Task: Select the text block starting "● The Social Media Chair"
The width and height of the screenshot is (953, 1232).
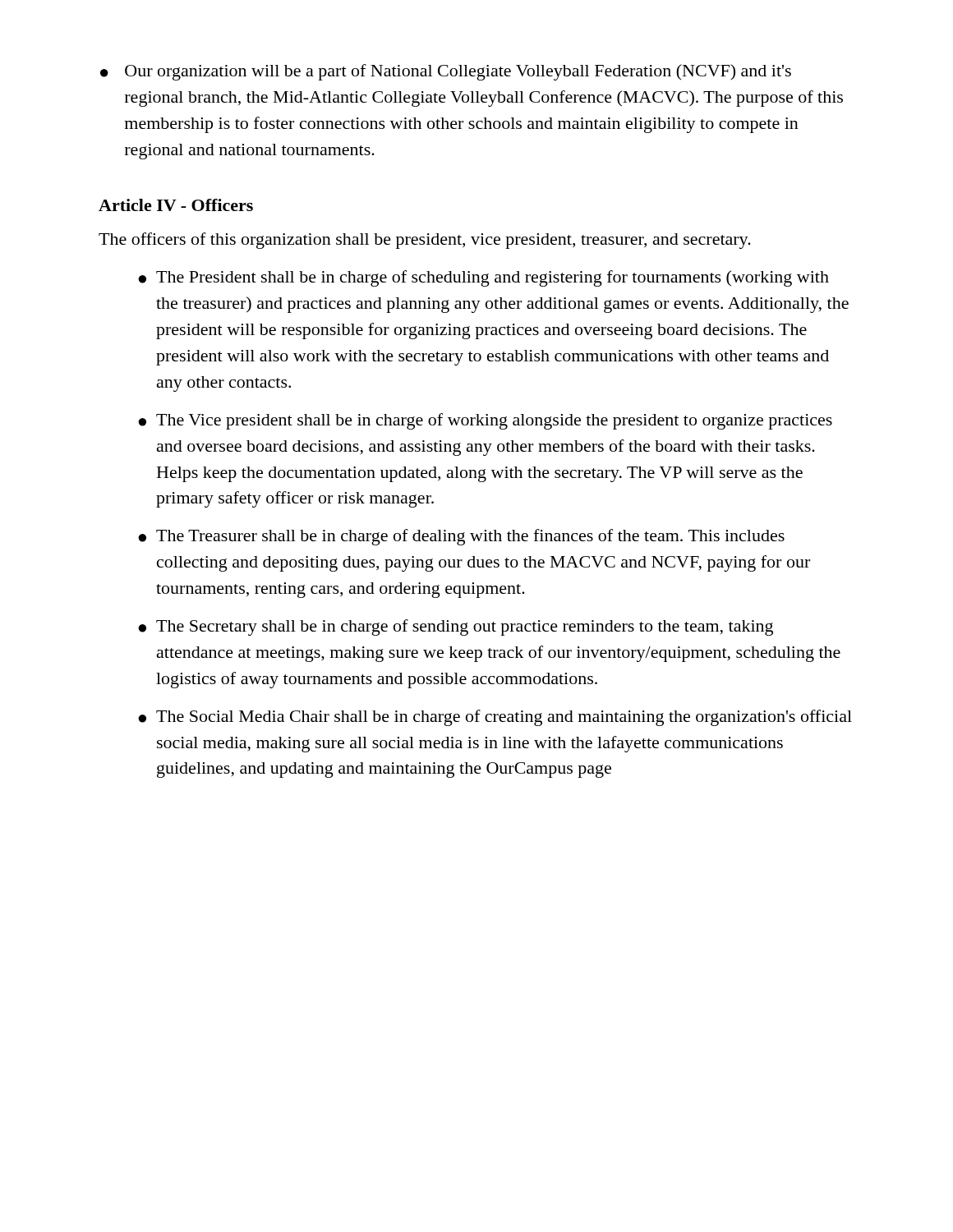Action: [476, 742]
